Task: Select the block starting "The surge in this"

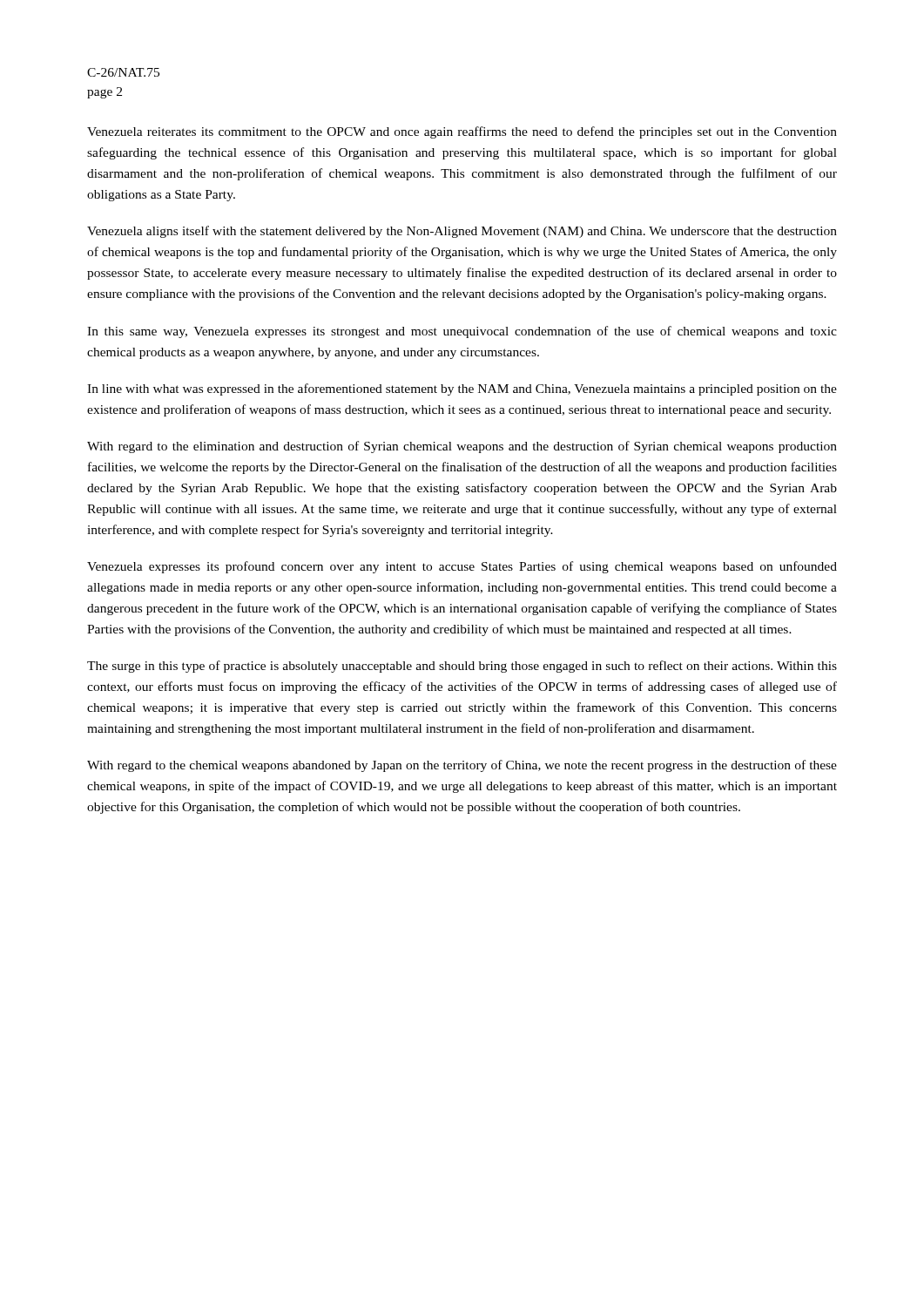Action: coord(462,696)
